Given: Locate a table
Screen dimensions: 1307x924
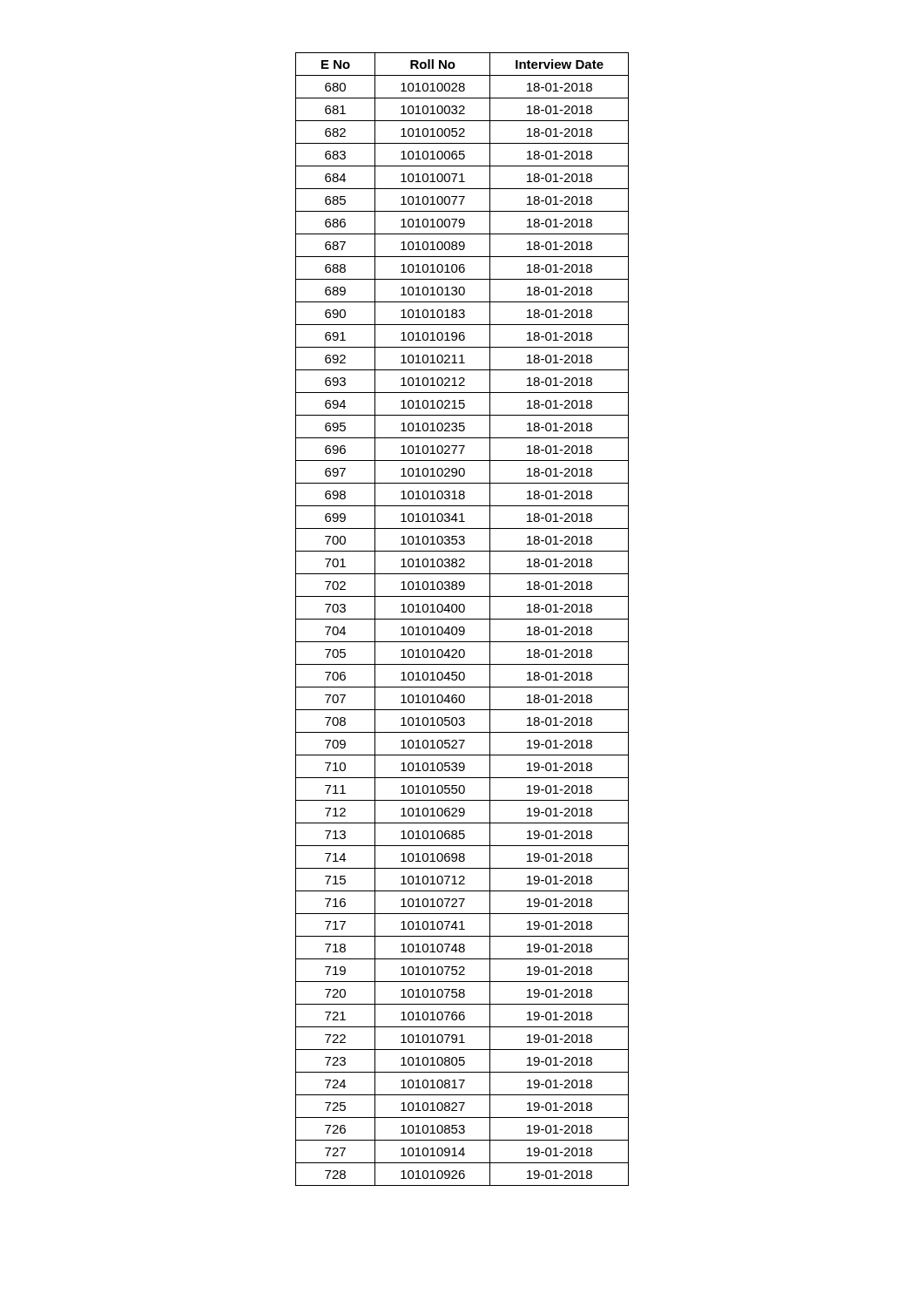Looking at the screenshot, I should click(462, 619).
